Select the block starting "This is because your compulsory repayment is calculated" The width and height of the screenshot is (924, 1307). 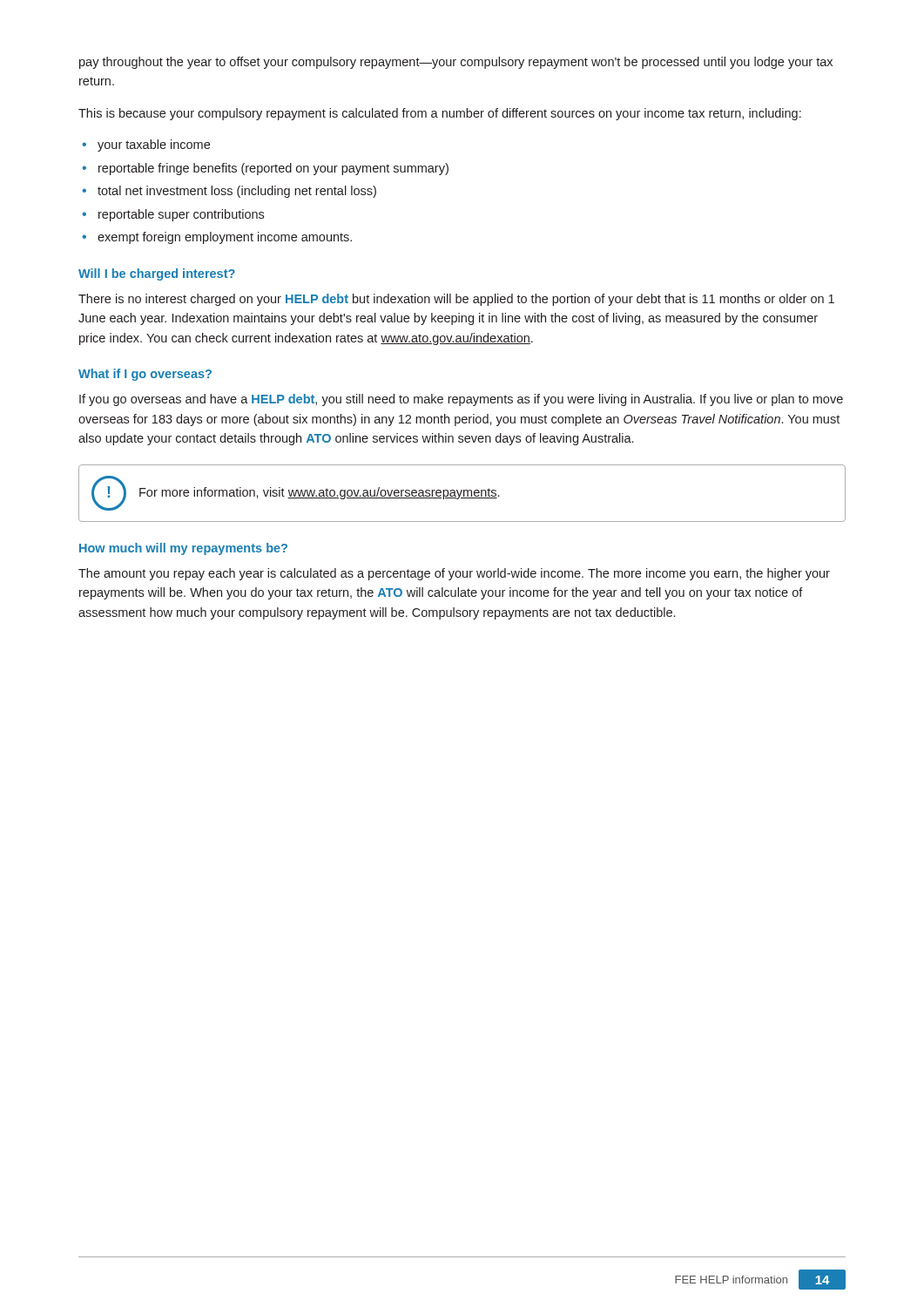(x=440, y=113)
